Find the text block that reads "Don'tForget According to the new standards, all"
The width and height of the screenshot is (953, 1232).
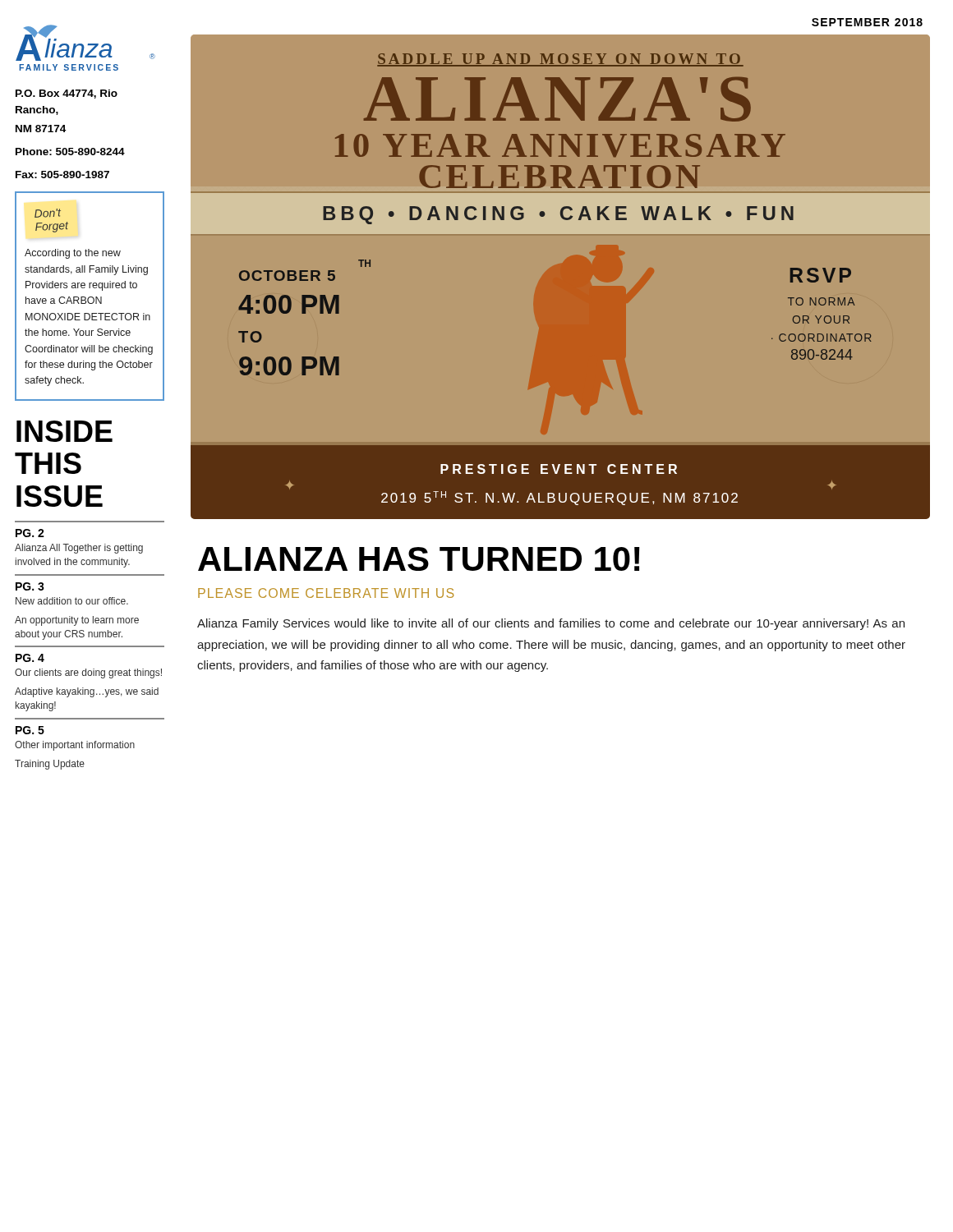click(89, 295)
